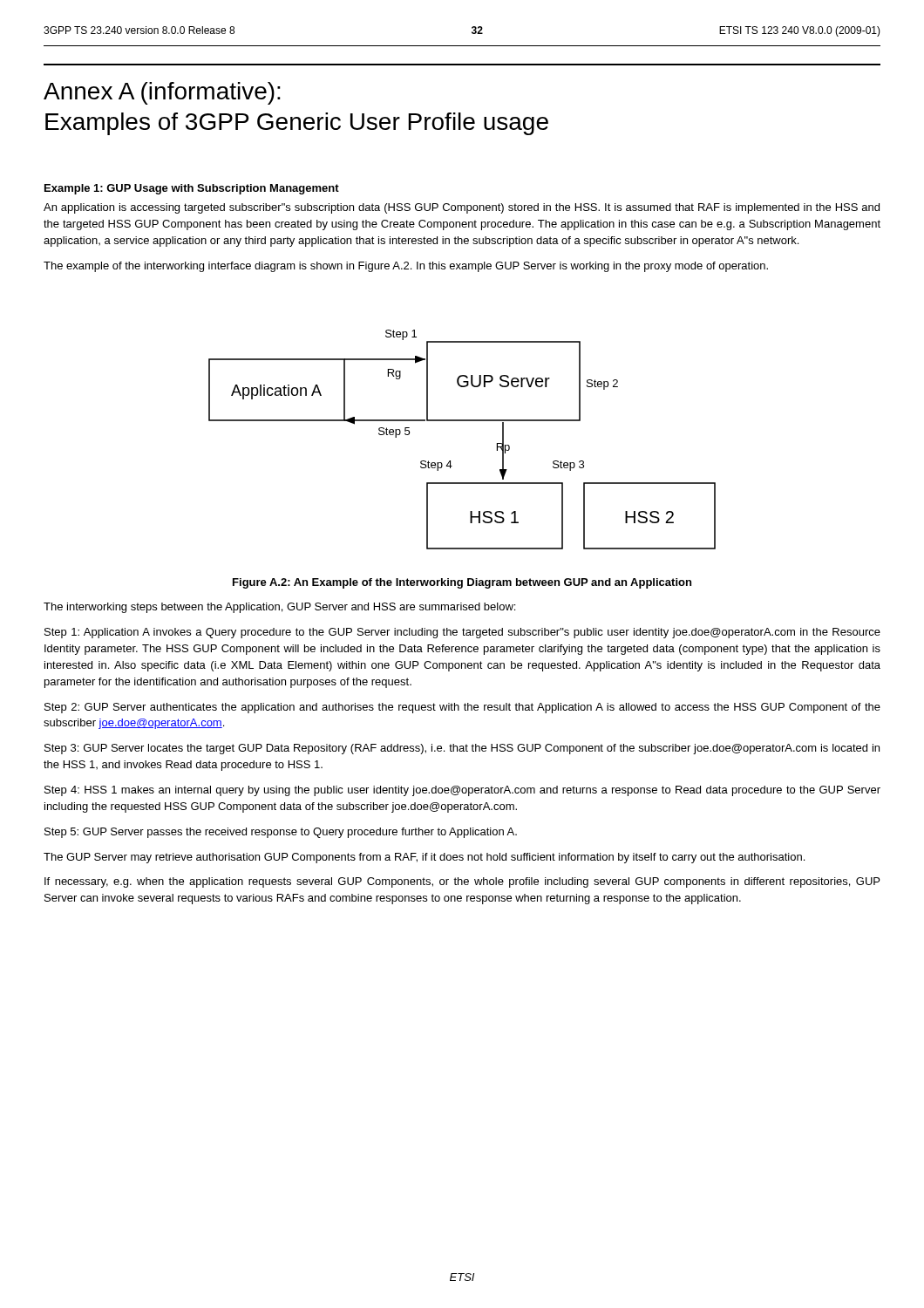924x1308 pixels.
Task: Point to the block beginning "The interworking steps between the Application, GUP"
Action: (x=280, y=607)
